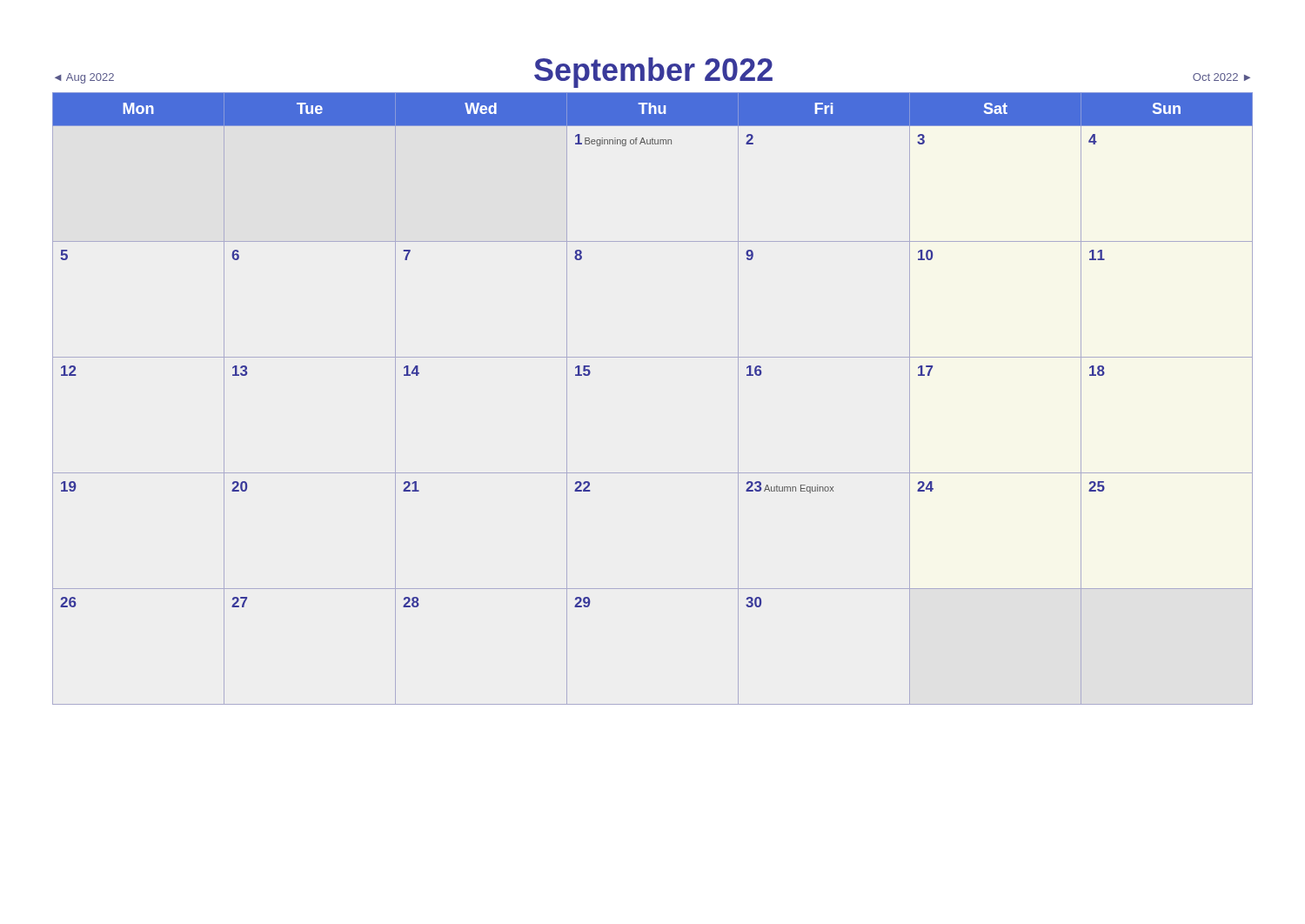Viewport: 1305px width, 924px height.
Task: Point to "September 2022"
Action: [x=653, y=70]
